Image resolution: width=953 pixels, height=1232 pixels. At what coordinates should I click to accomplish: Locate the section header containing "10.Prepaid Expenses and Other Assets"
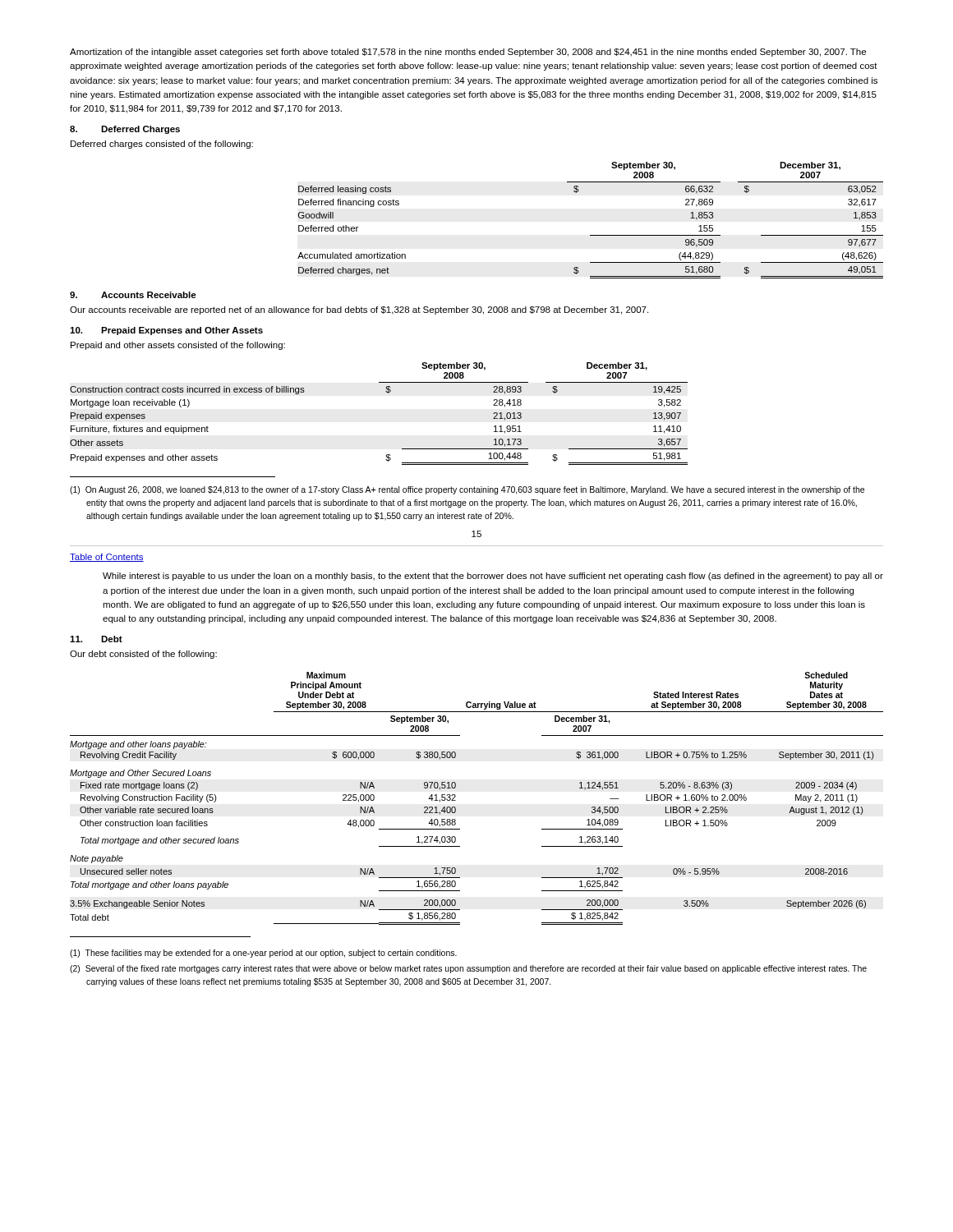point(166,330)
